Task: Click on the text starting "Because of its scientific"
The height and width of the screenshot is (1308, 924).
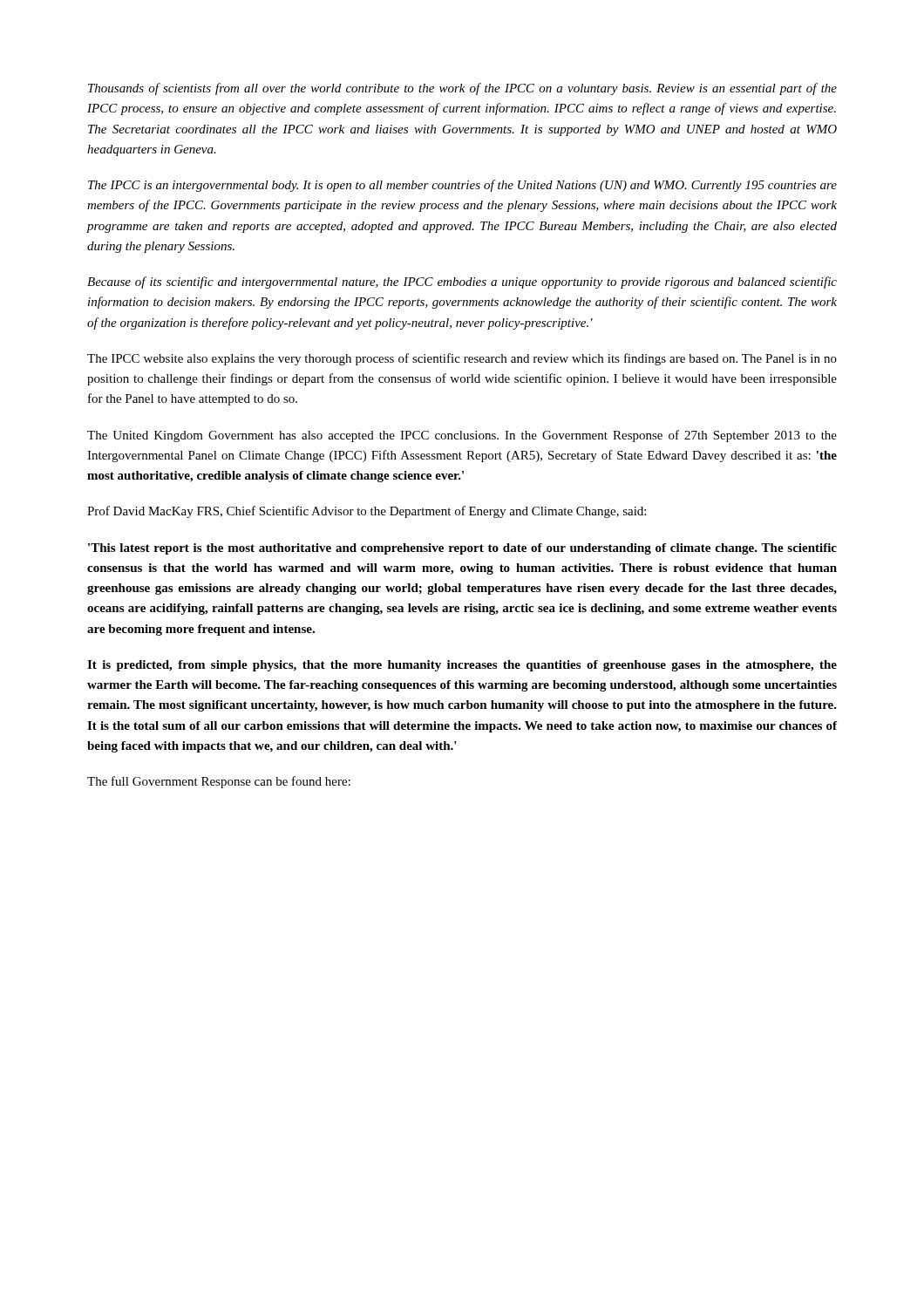Action: coord(462,302)
